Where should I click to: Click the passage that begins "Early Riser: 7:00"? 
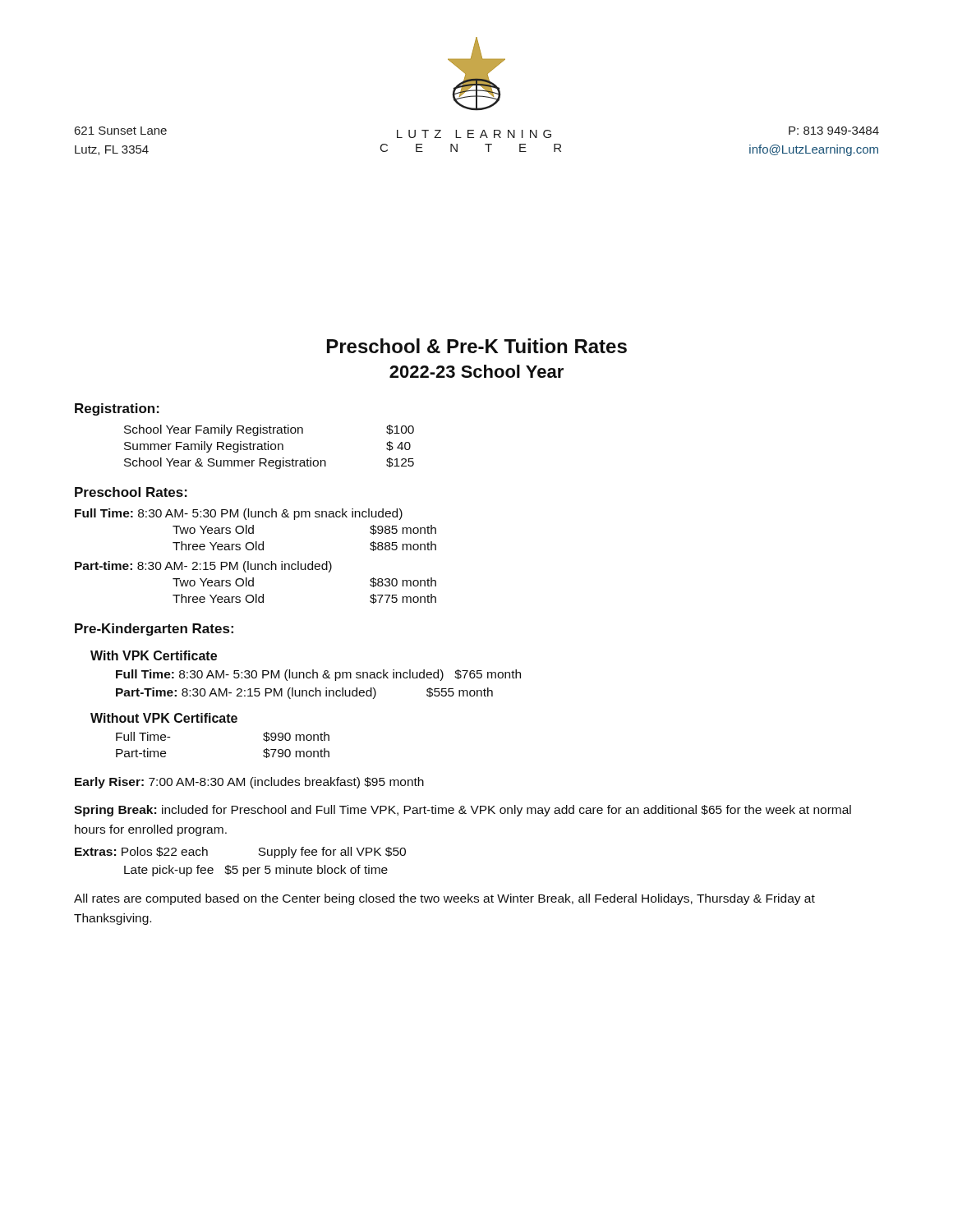click(x=249, y=782)
